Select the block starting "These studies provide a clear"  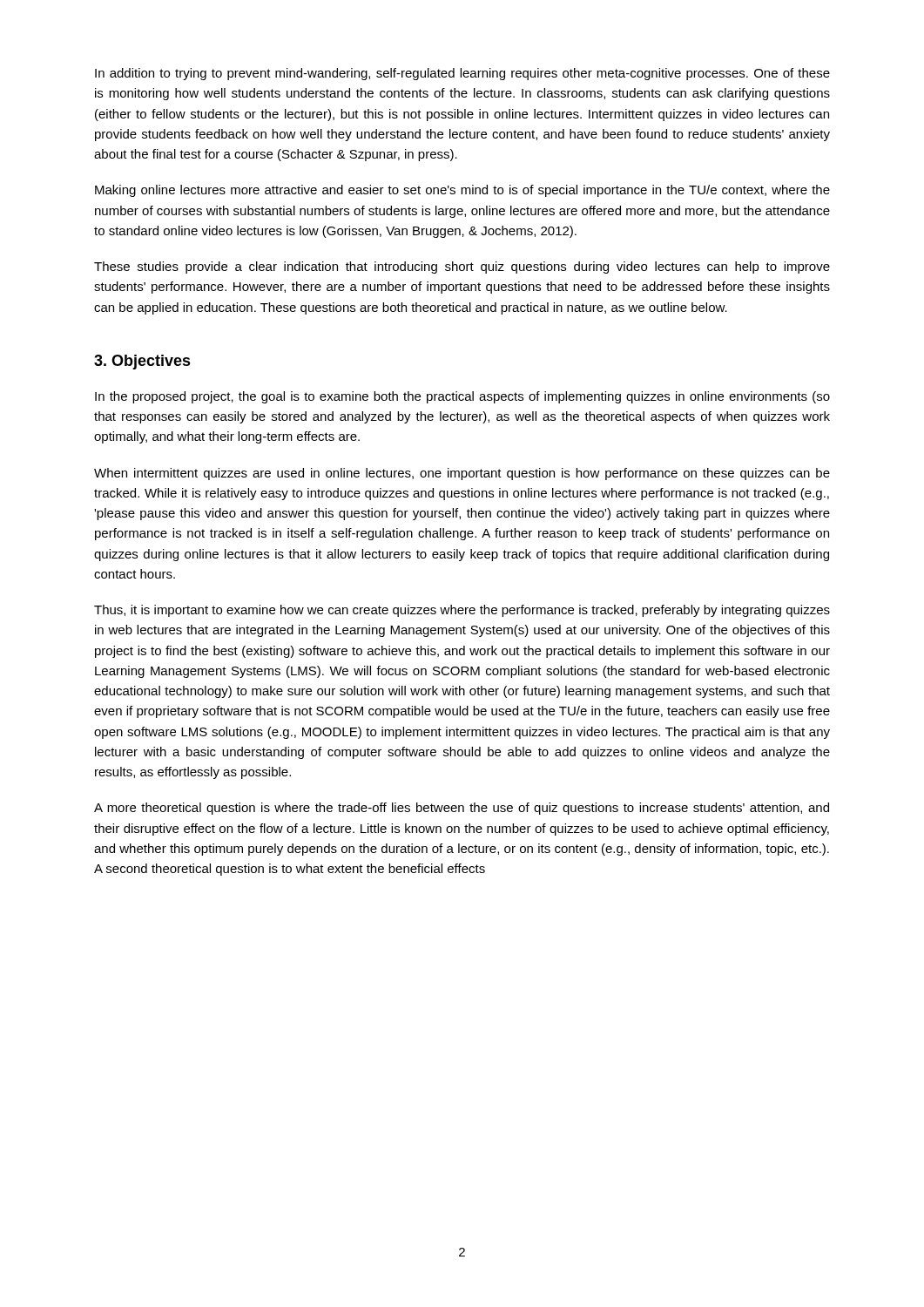click(x=462, y=286)
